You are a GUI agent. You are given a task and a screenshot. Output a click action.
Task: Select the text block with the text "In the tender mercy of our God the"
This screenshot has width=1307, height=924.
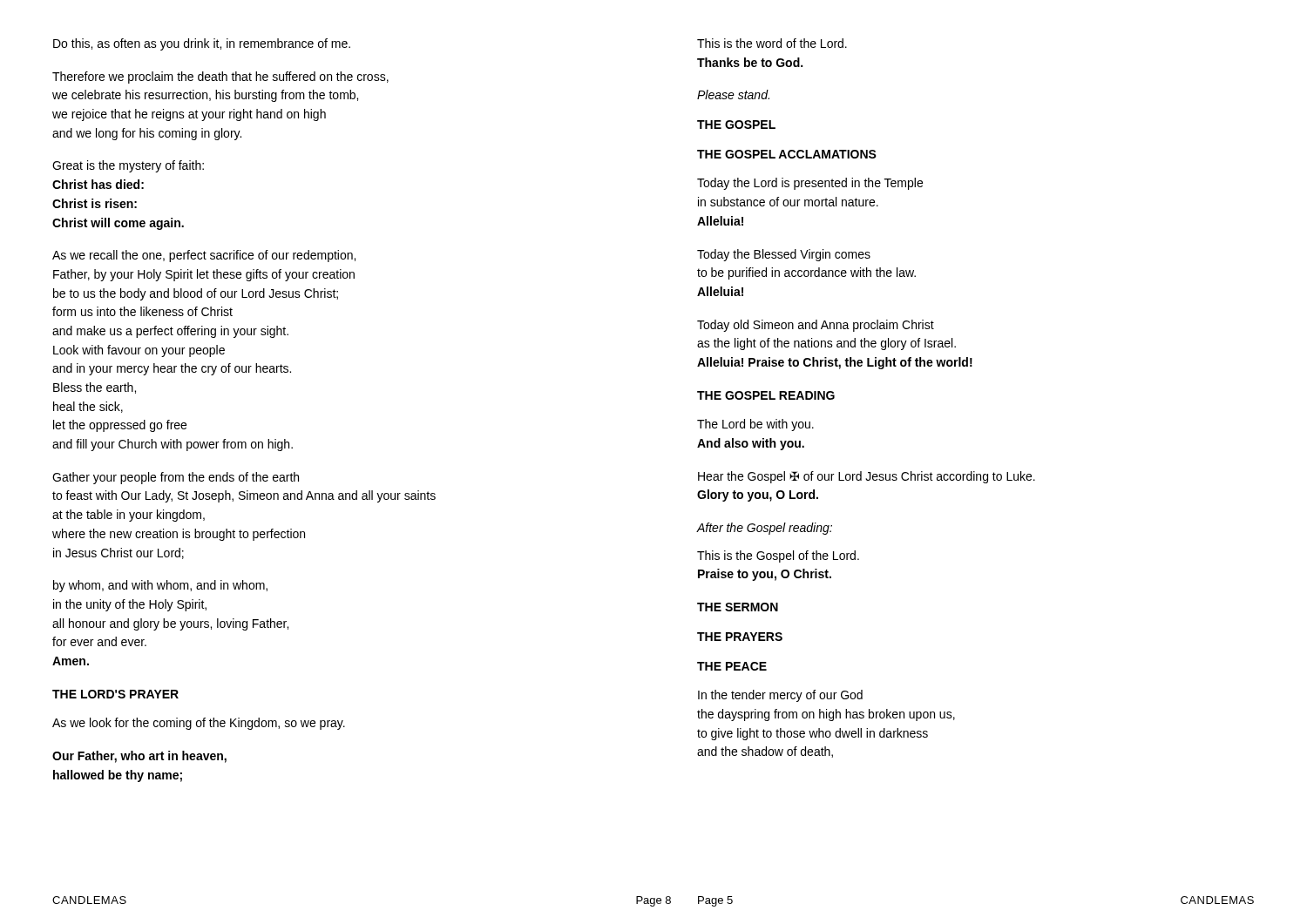tap(826, 723)
